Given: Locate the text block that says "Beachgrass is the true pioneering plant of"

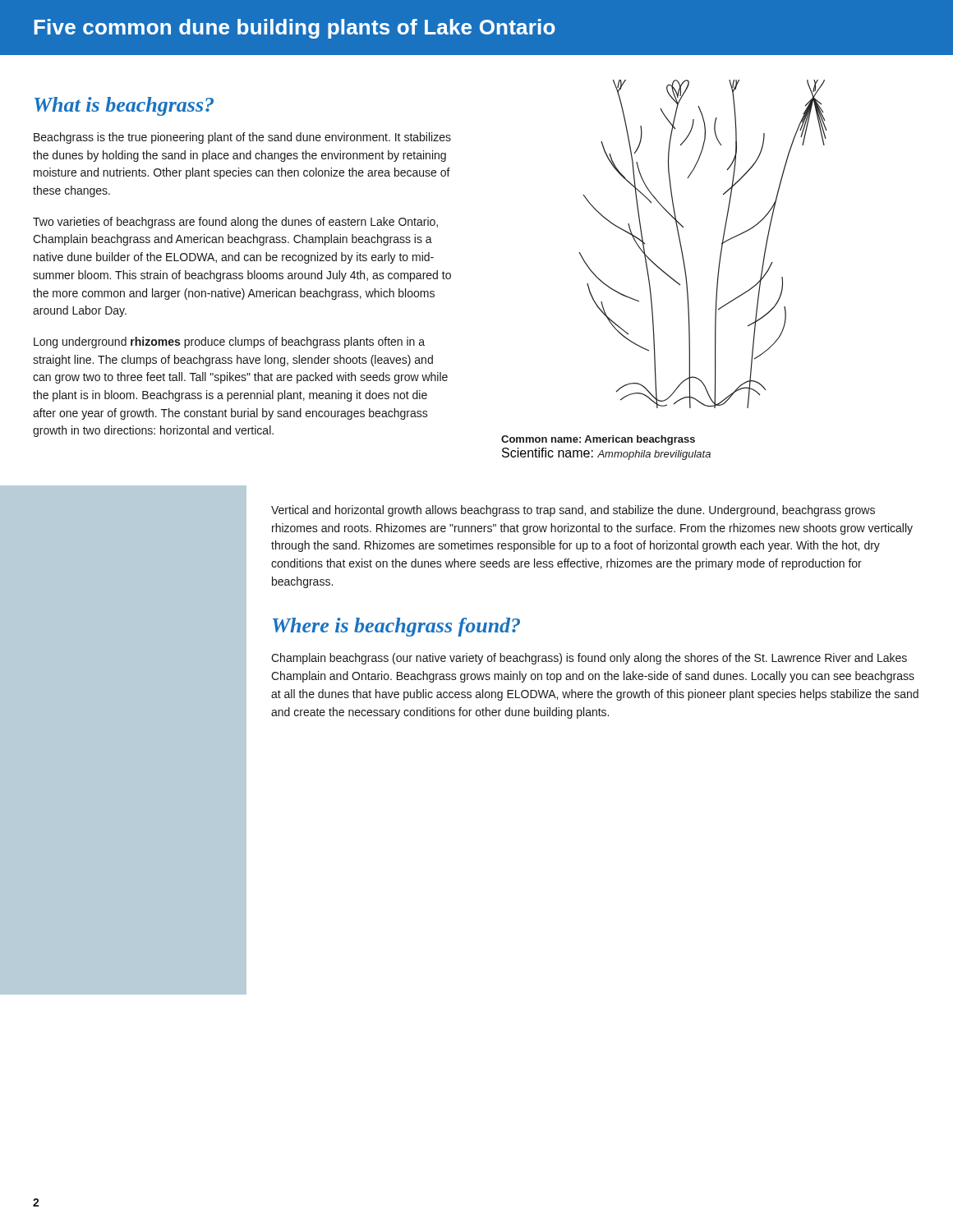Looking at the screenshot, I should (x=242, y=164).
